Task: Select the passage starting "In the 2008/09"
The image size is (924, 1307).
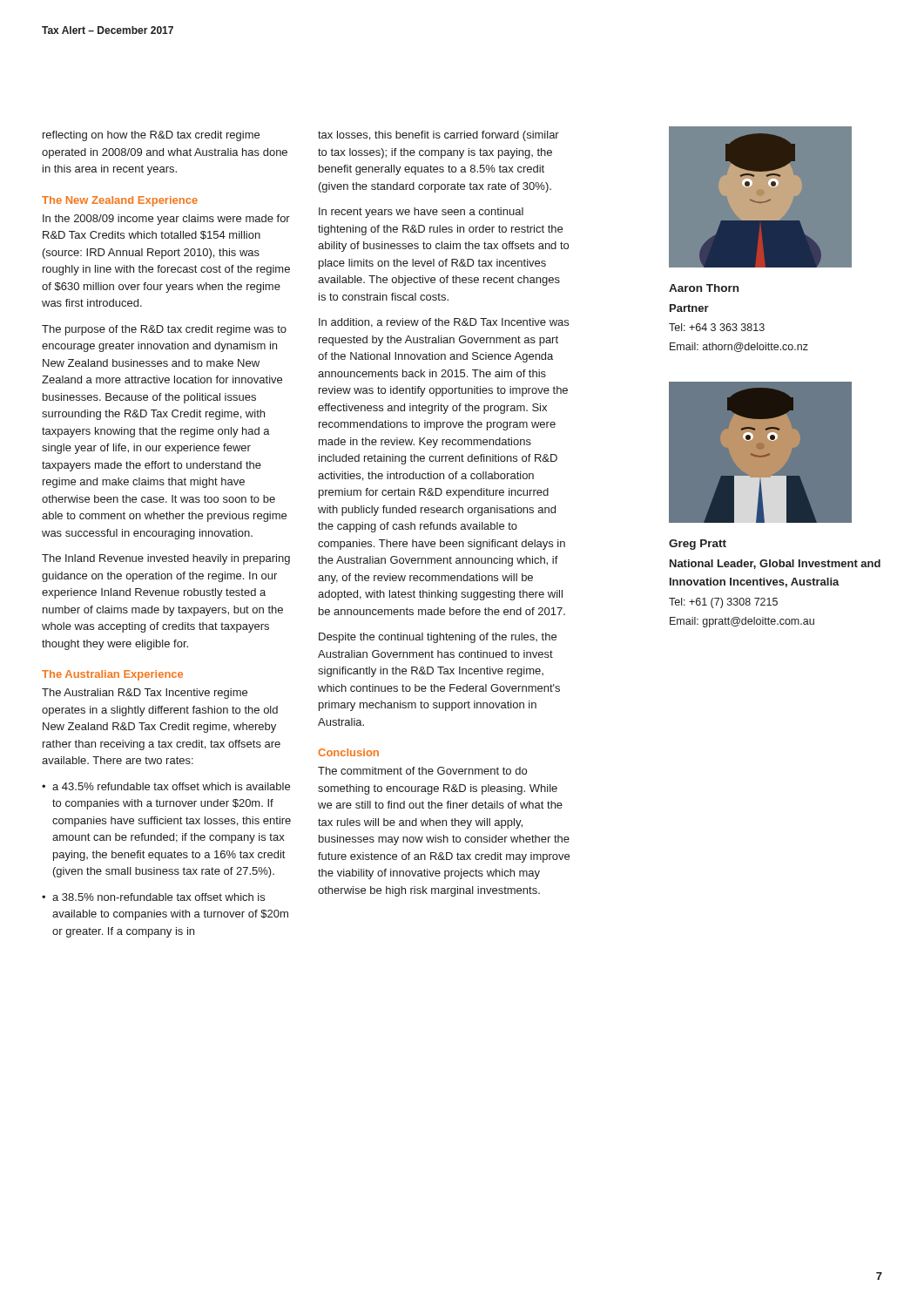Action: pyautogui.click(x=168, y=431)
